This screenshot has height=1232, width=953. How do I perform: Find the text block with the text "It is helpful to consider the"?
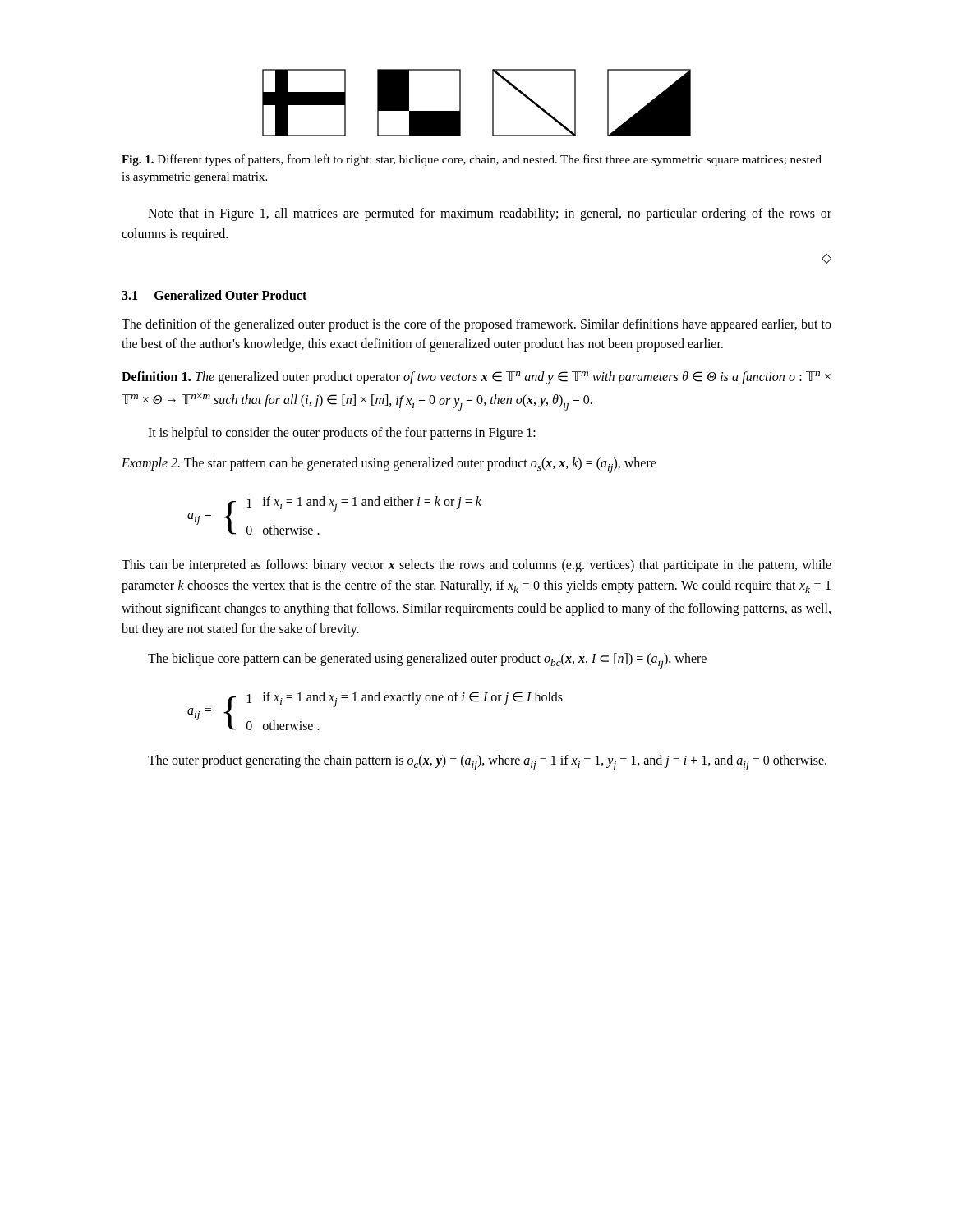(x=342, y=433)
